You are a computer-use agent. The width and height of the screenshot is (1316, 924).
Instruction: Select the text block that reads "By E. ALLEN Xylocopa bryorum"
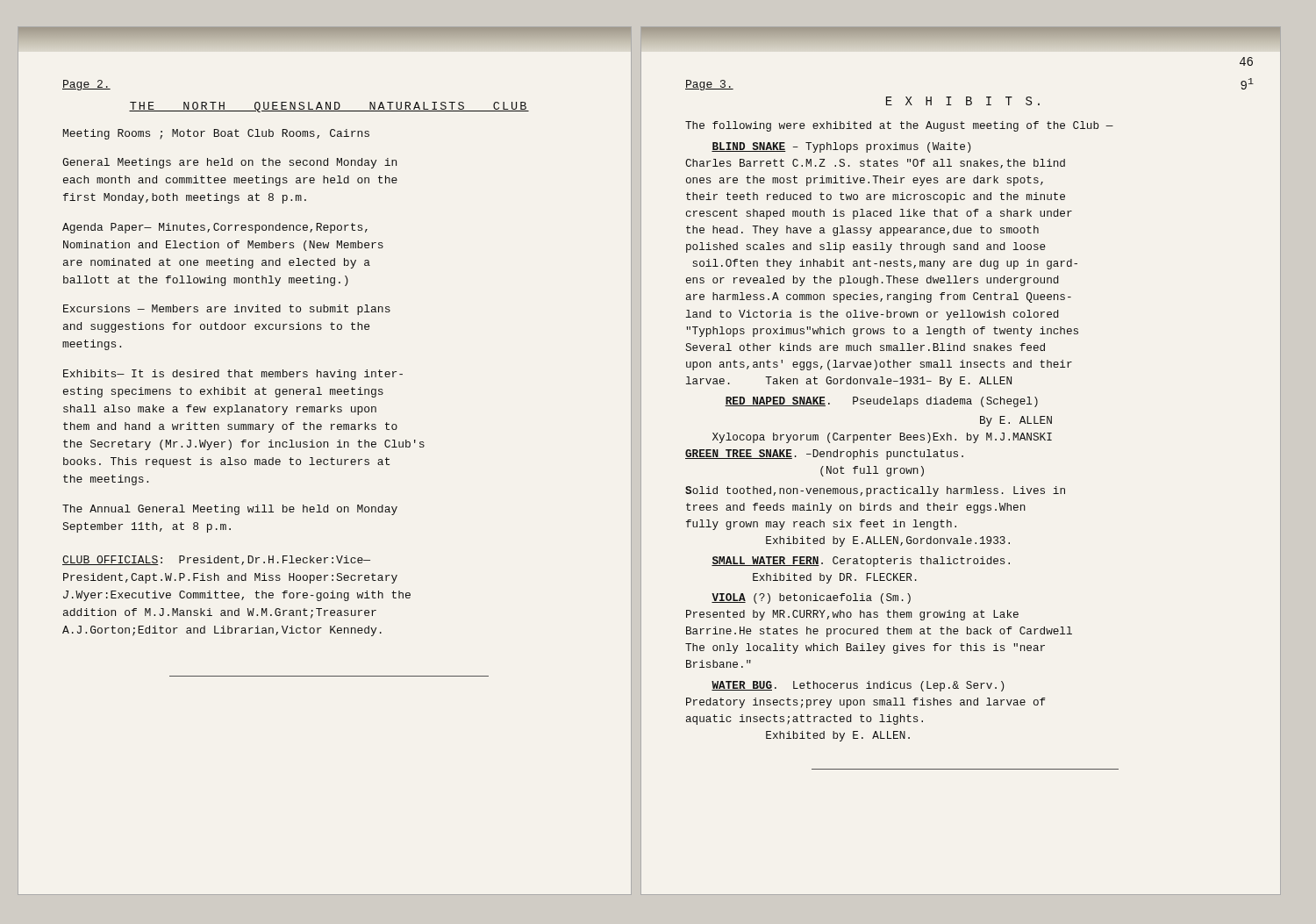[x=869, y=446]
